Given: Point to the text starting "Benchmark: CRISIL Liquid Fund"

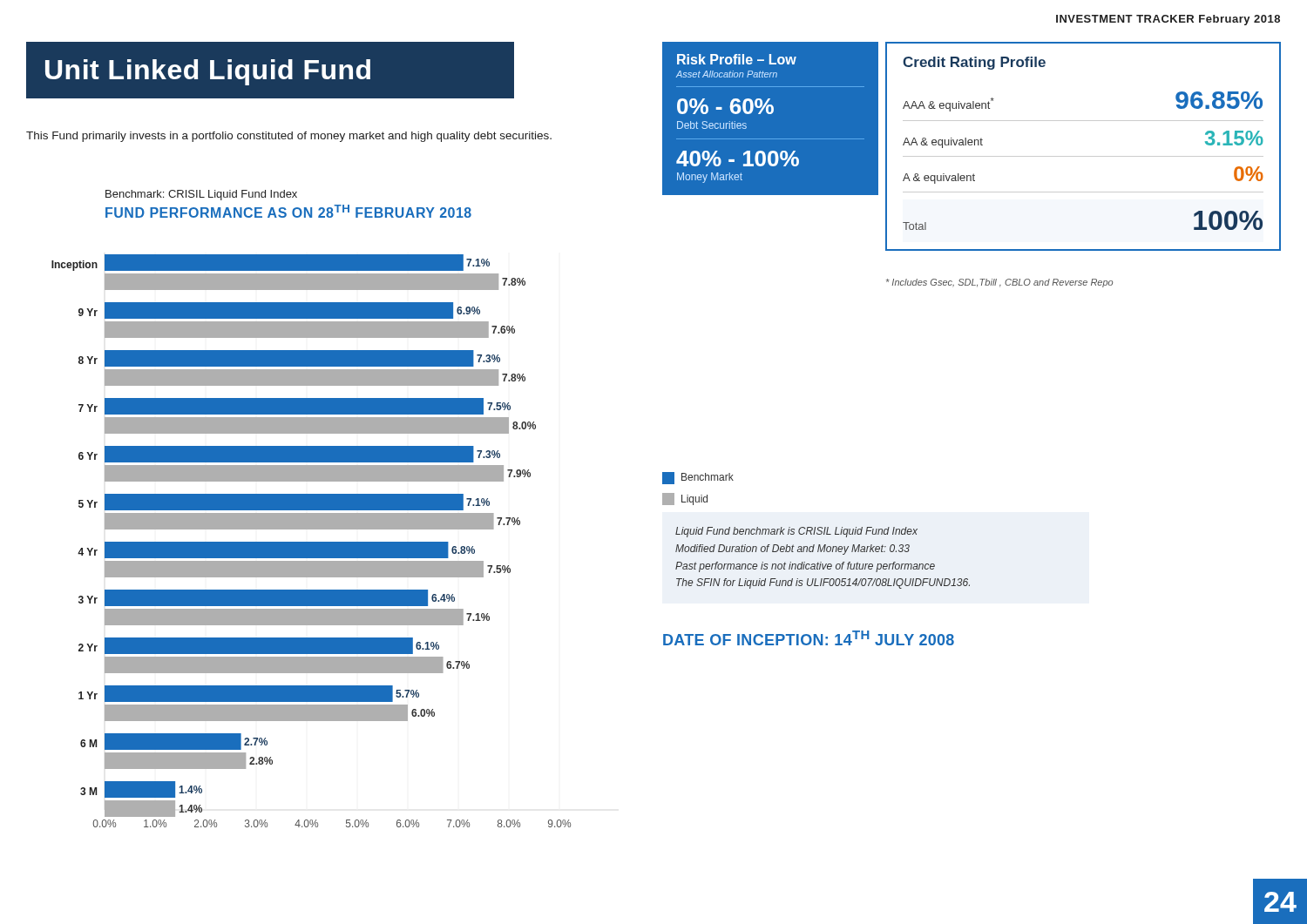Looking at the screenshot, I should pos(201,194).
